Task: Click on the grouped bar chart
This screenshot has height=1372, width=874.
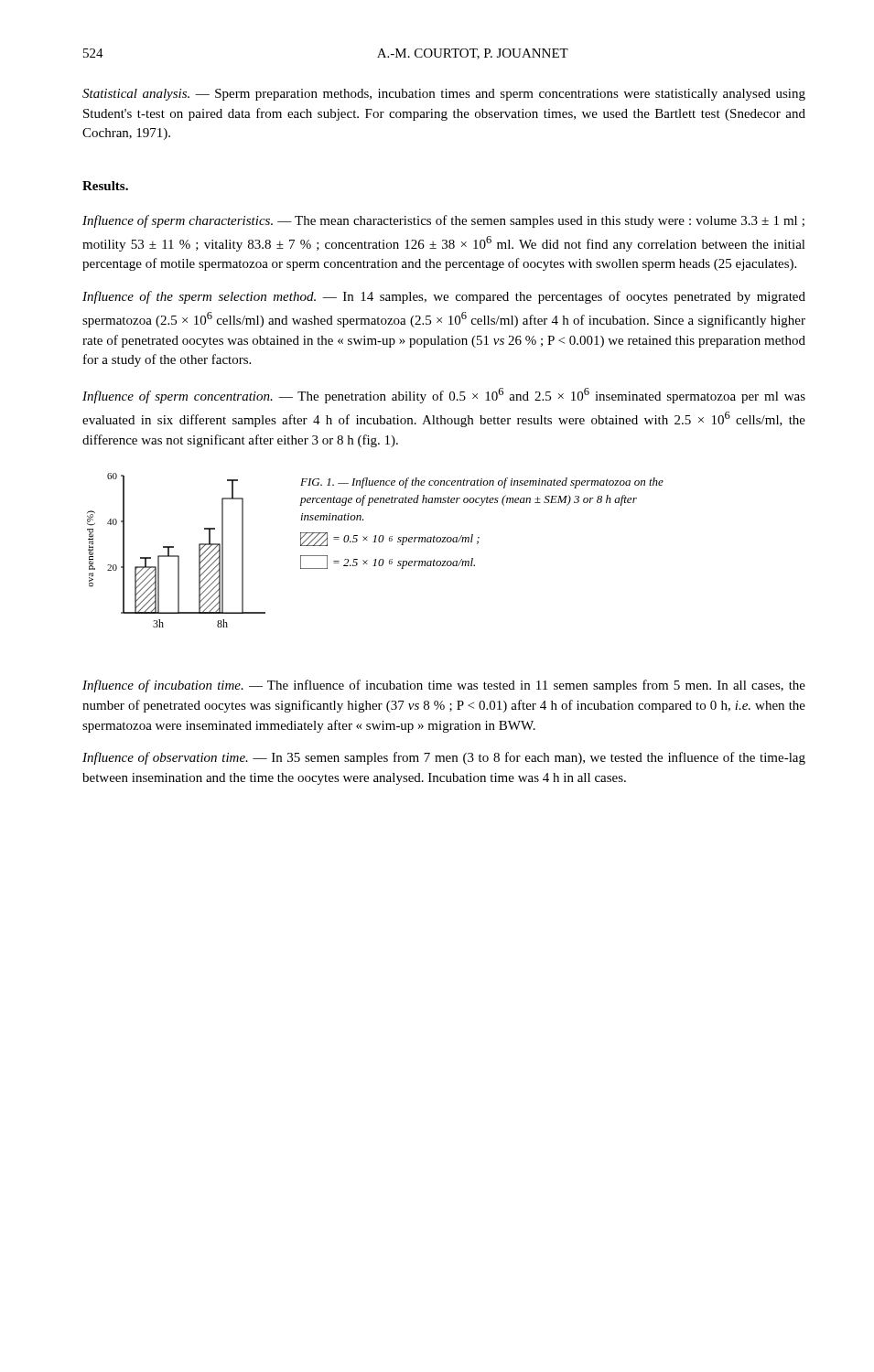Action: coord(183,561)
